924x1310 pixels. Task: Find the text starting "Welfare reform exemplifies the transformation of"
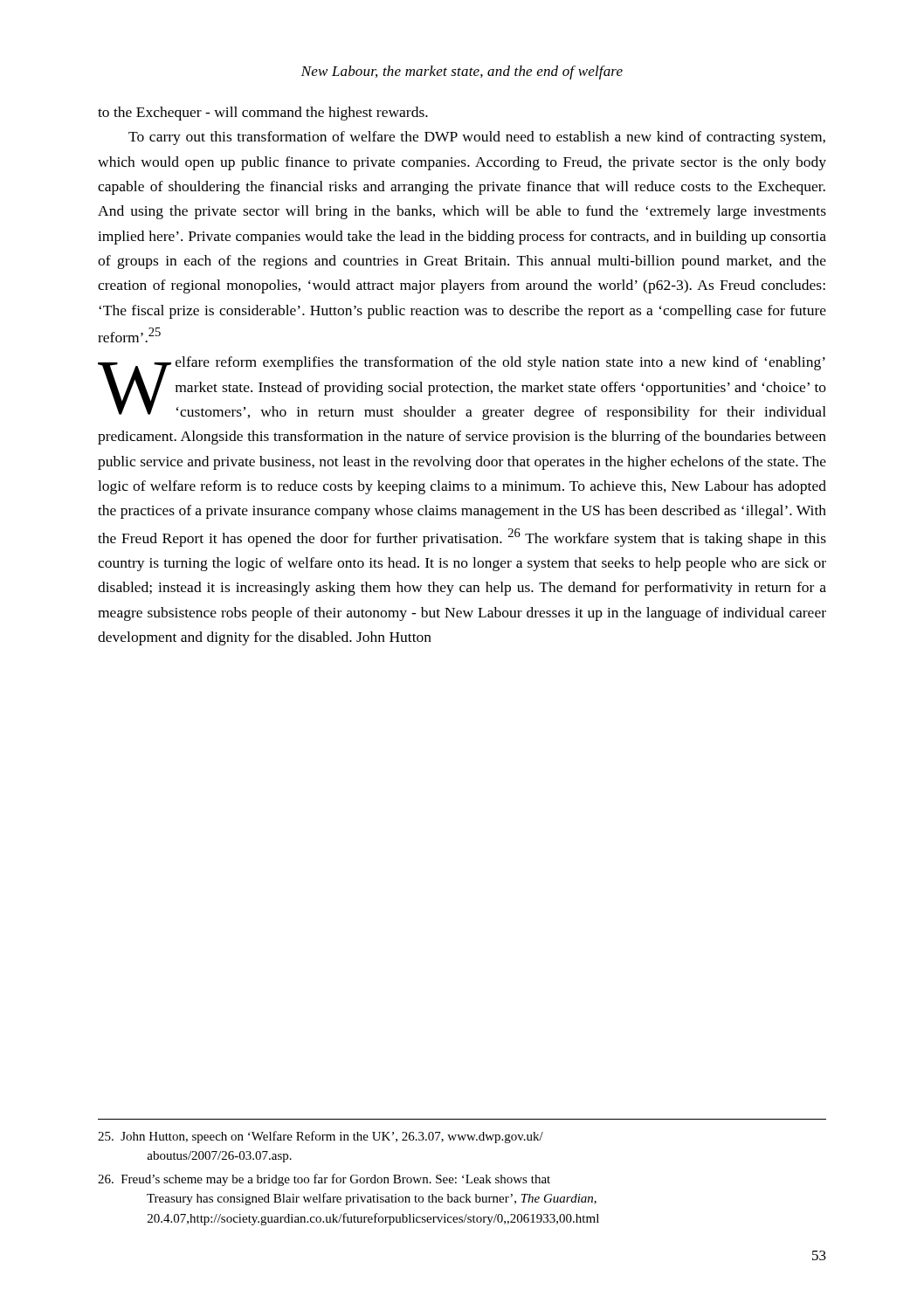tap(462, 497)
